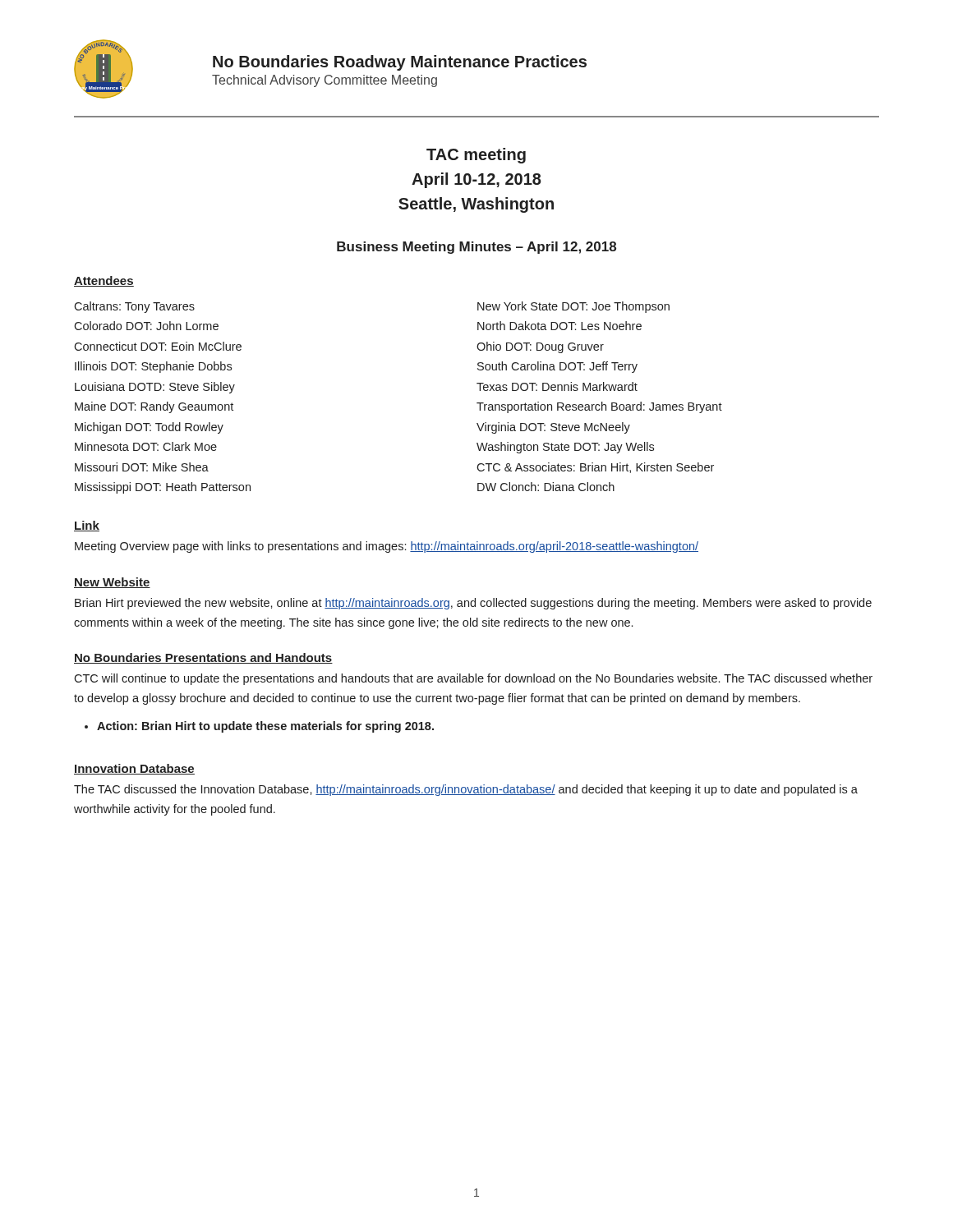
Task: Select the region starting "Caltrans: Tony Tavares Colorado DOT: John Lorme"
Action: (476, 397)
